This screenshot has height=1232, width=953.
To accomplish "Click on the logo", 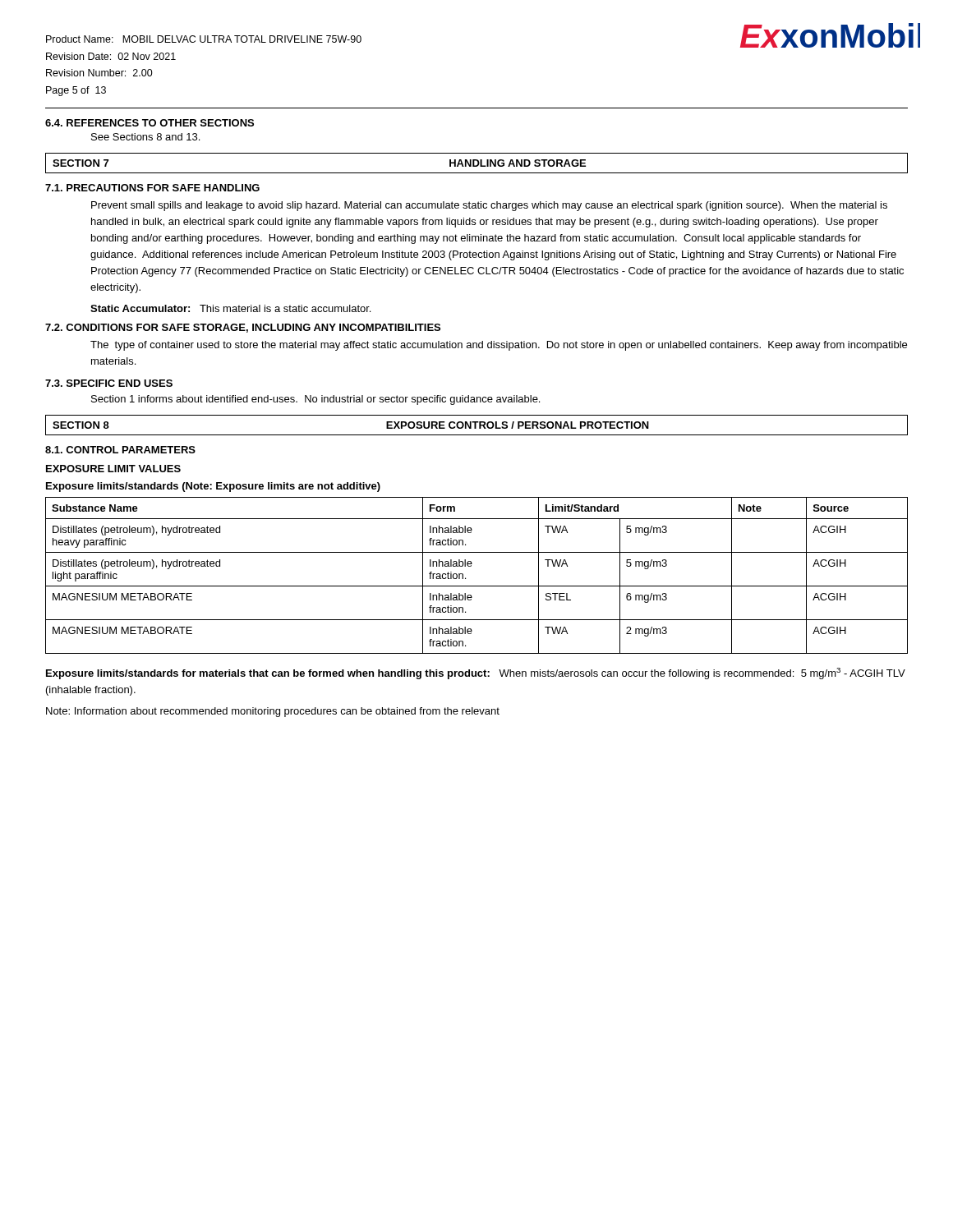I will point(830,36).
